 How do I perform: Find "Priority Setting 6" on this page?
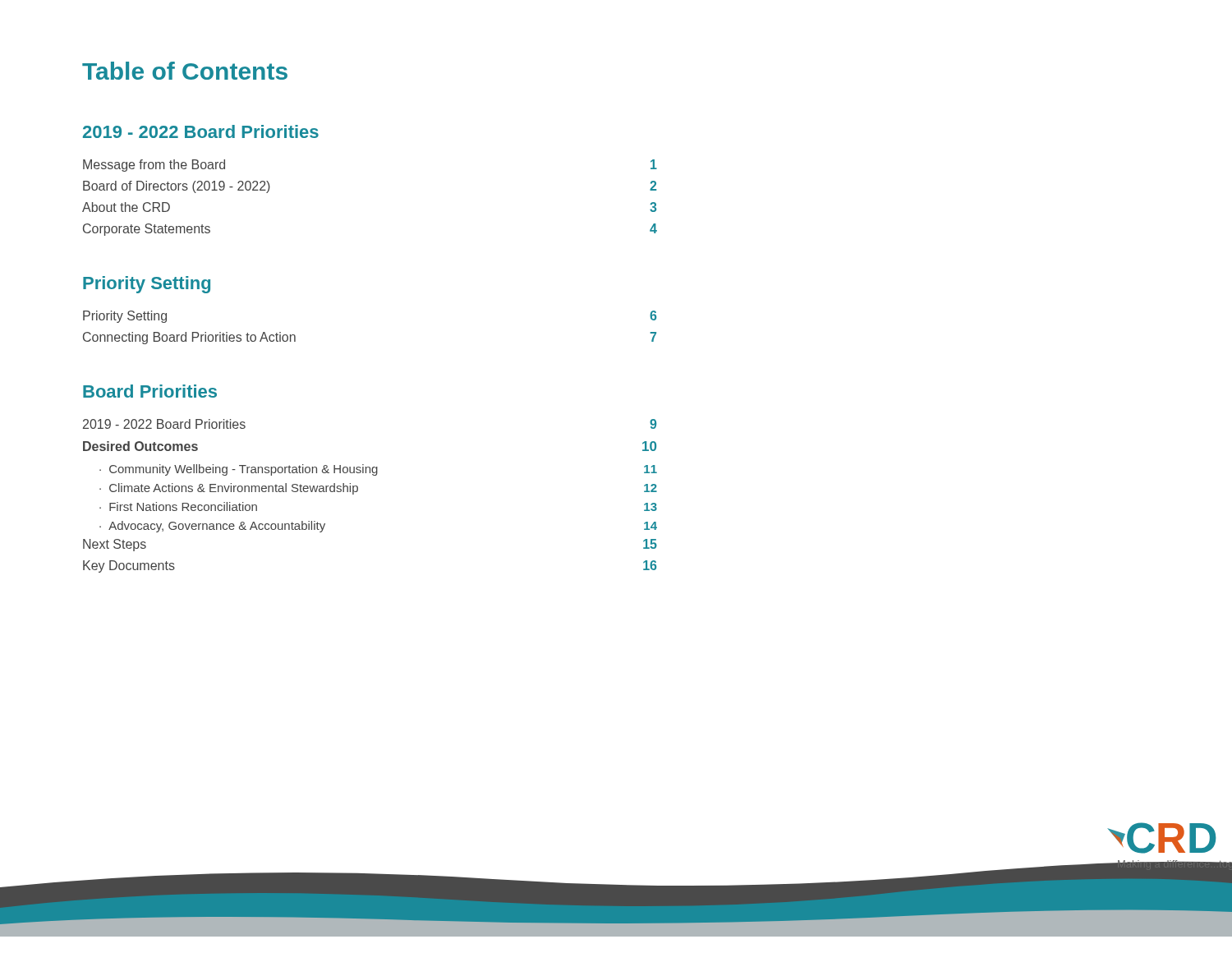[x=131, y=316]
